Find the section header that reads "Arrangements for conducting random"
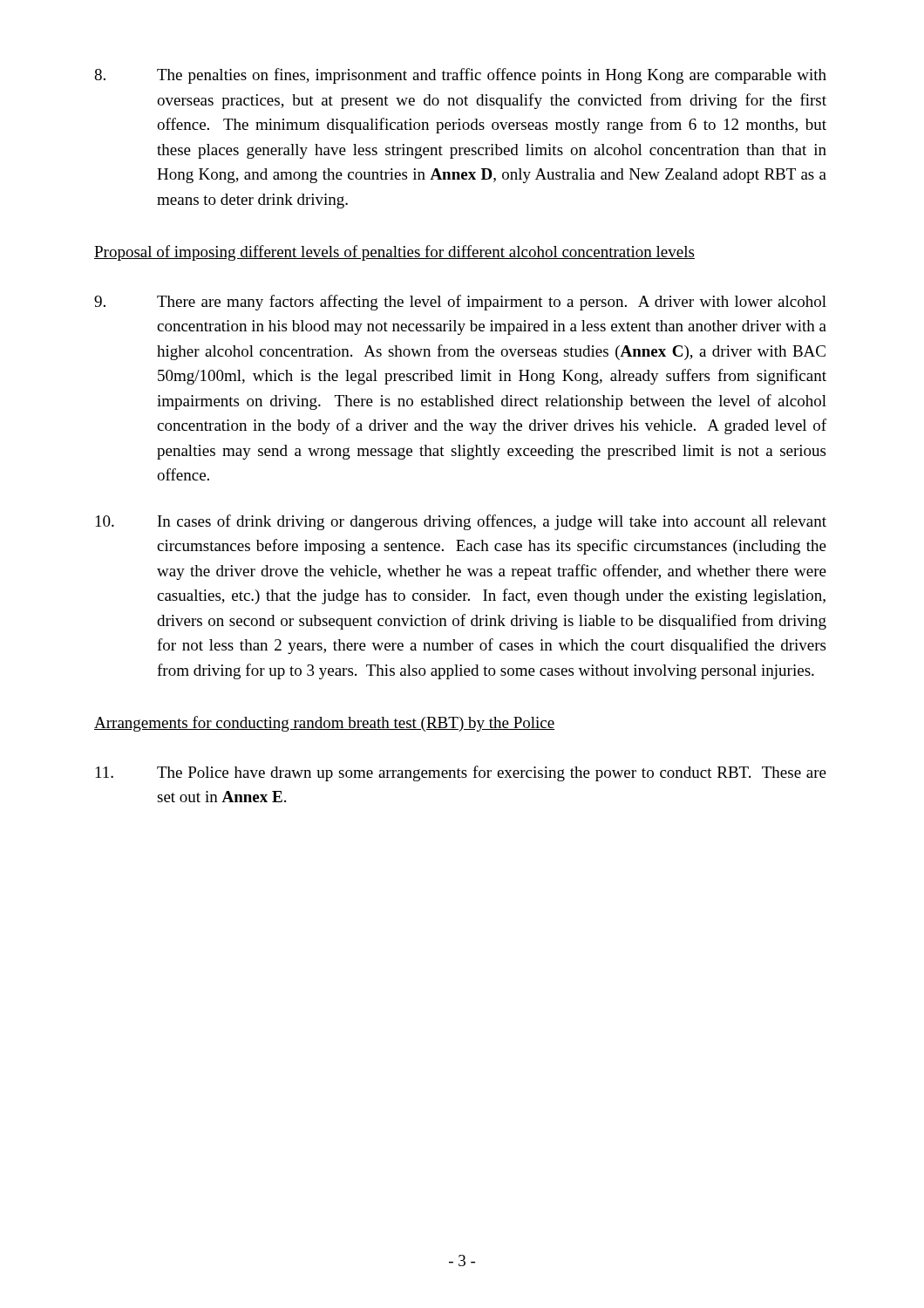The image size is (924, 1308). point(324,722)
